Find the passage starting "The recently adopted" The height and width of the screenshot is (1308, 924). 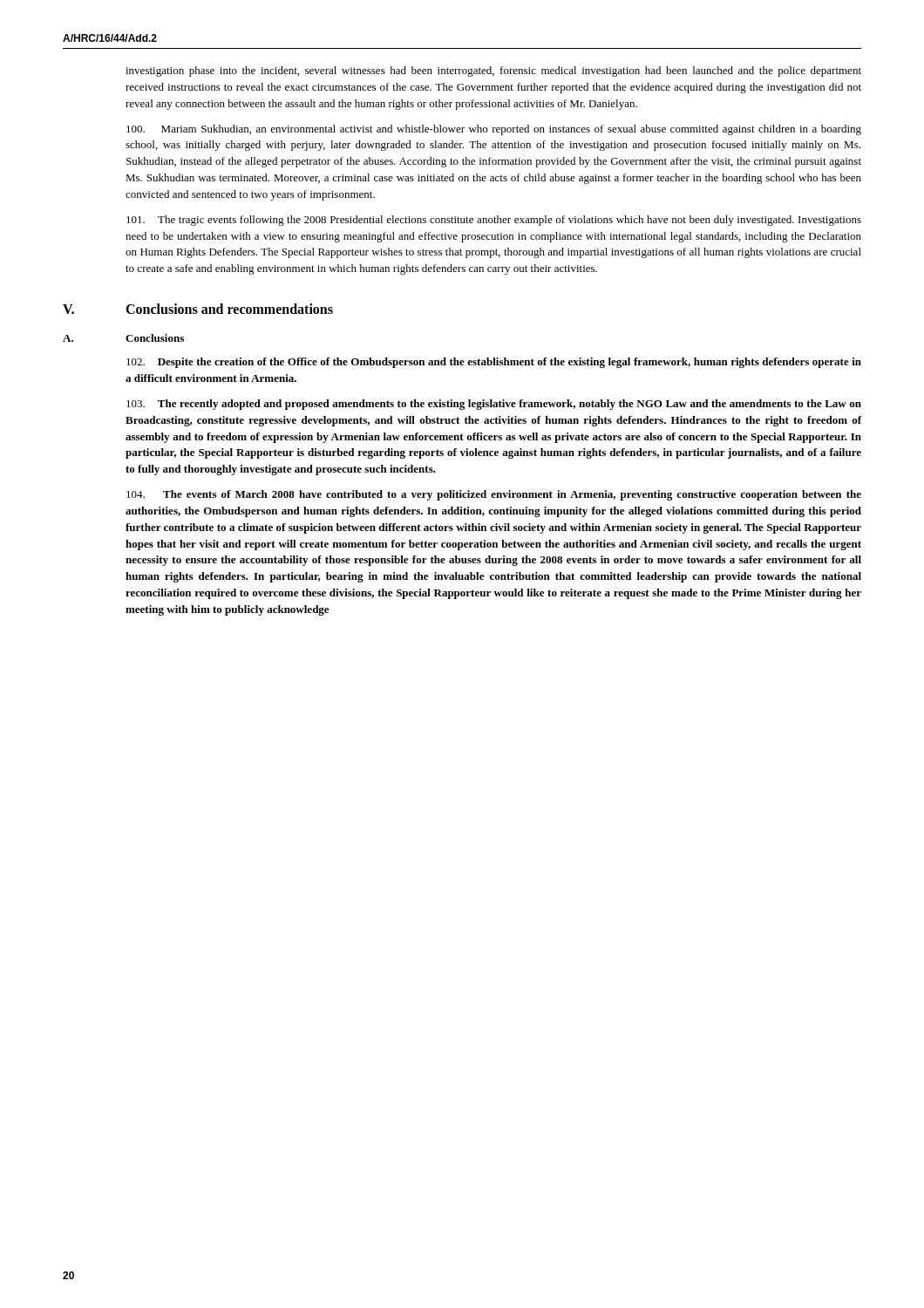click(493, 436)
